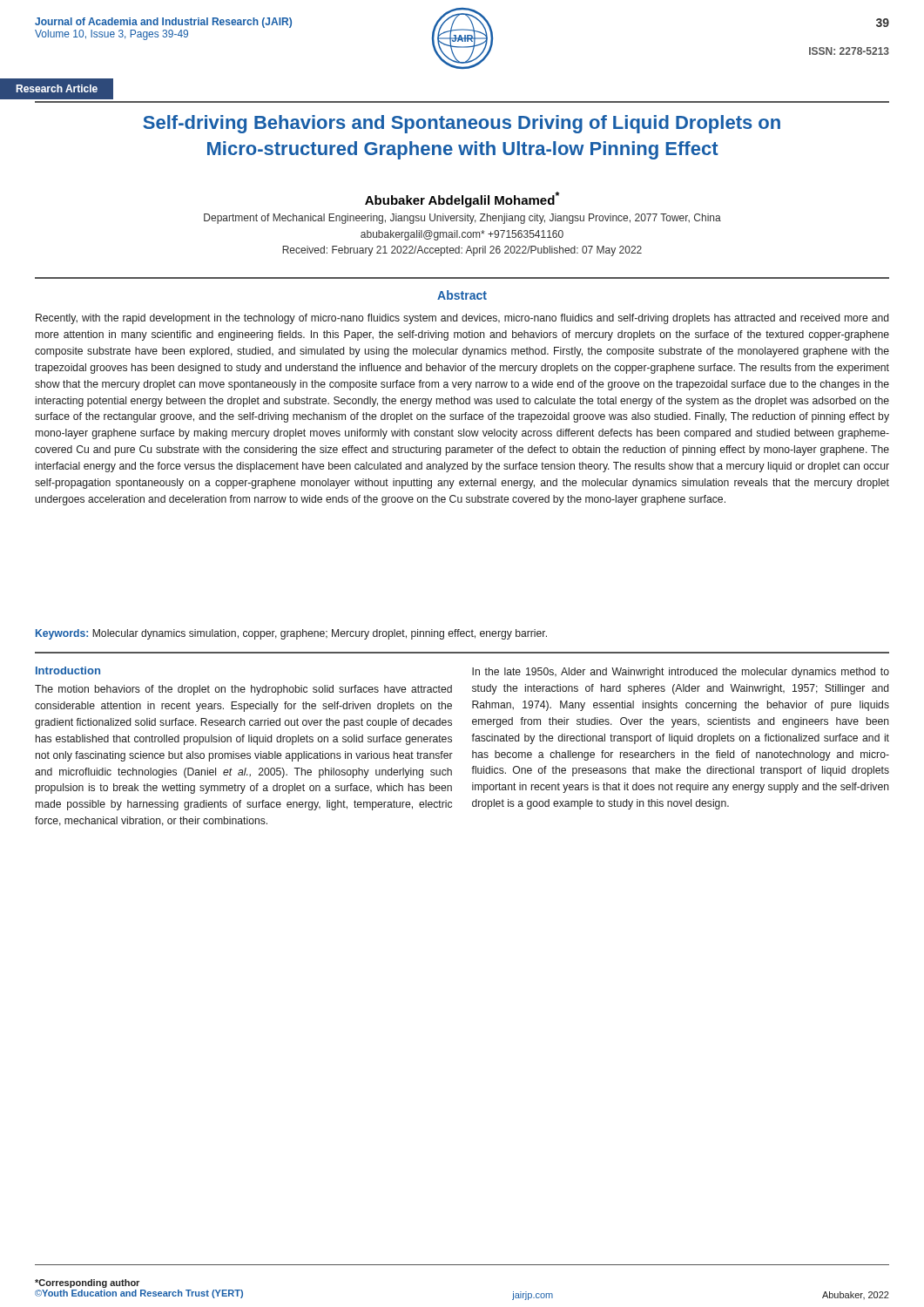This screenshot has height=1307, width=924.
Task: Click the passage that begins "The motion behaviors of the droplet"
Action: point(244,755)
